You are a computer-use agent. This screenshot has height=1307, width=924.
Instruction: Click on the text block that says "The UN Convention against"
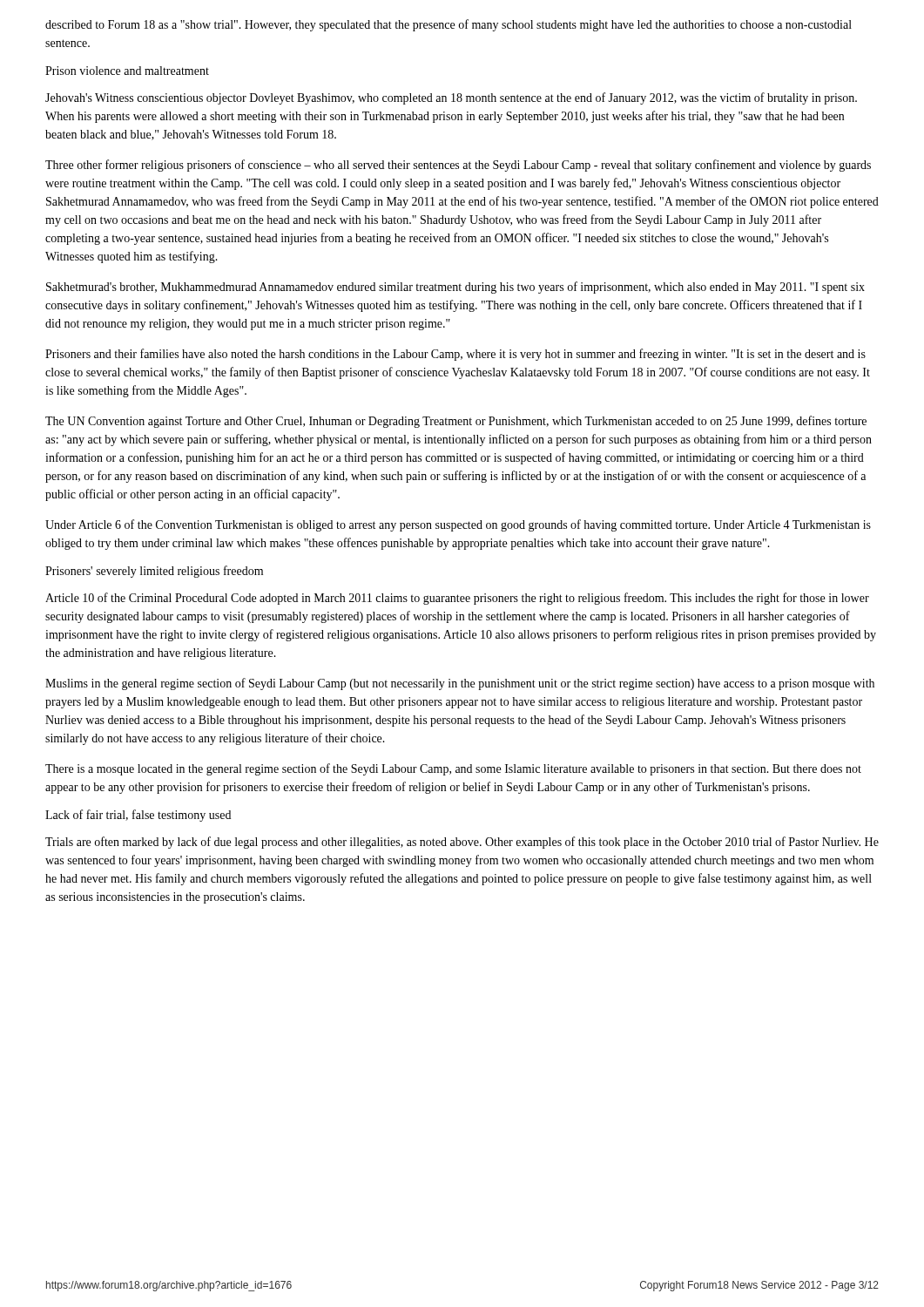(x=459, y=458)
